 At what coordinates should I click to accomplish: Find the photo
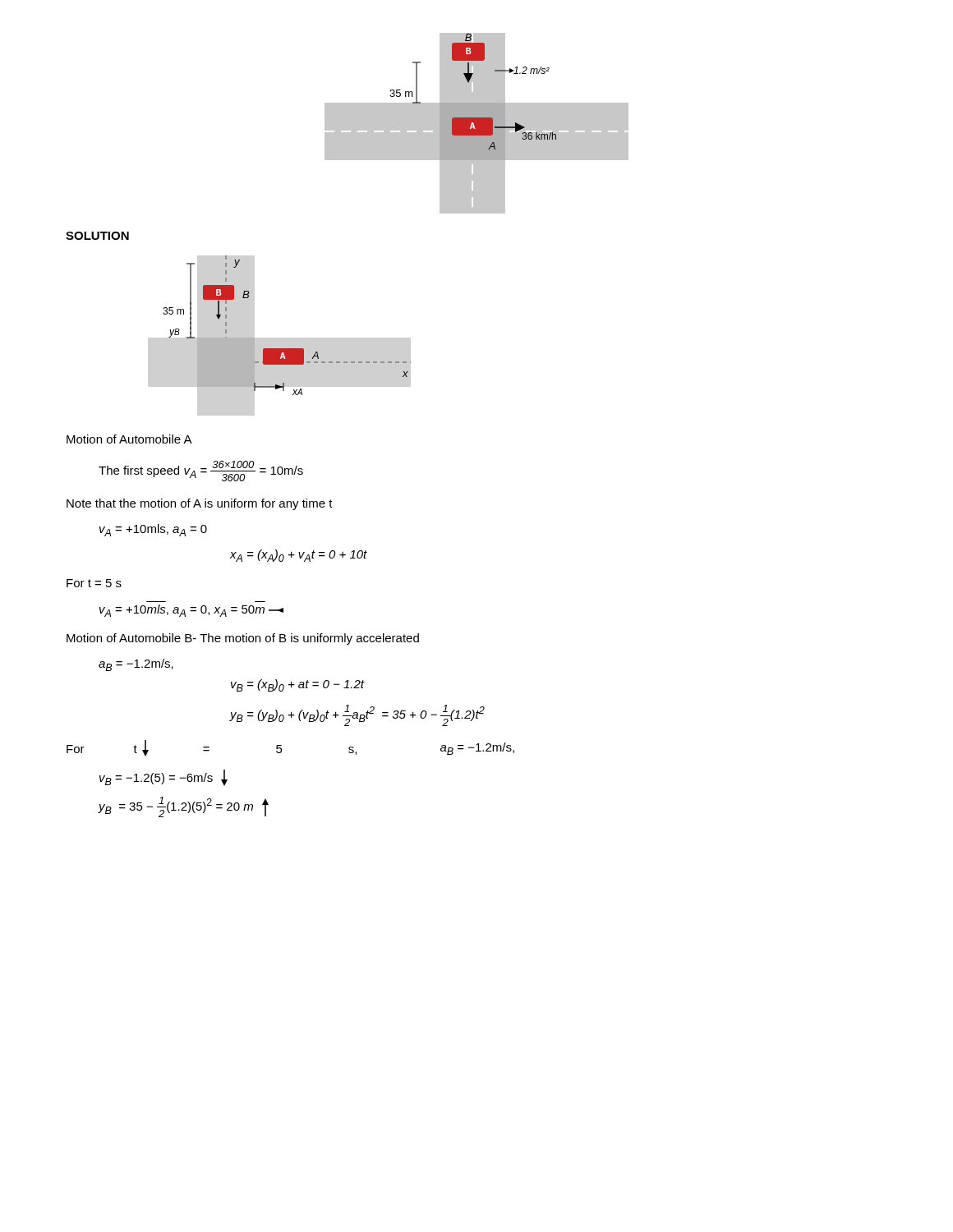pyautogui.click(x=476, y=123)
